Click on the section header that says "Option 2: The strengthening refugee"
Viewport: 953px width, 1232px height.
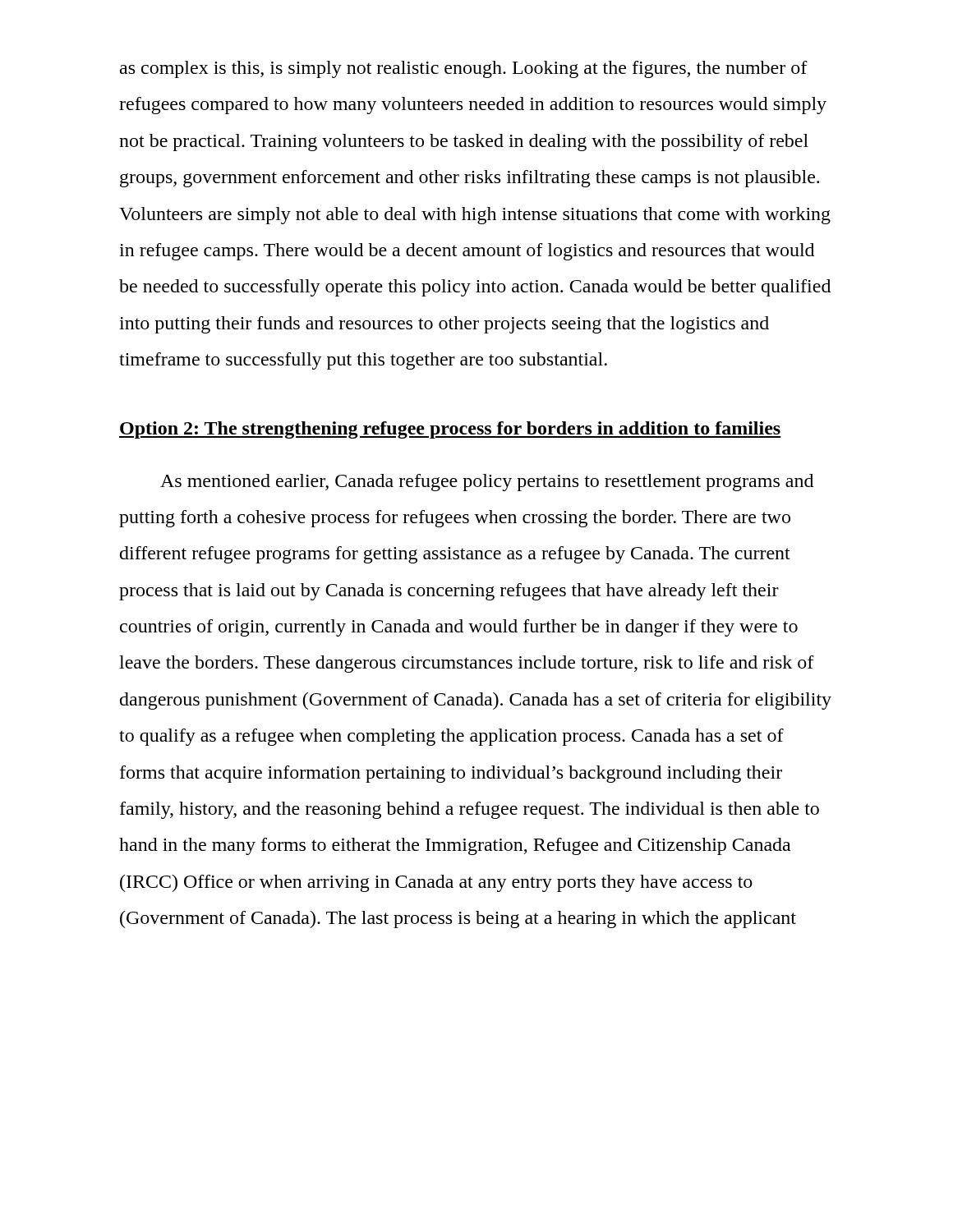coord(450,428)
